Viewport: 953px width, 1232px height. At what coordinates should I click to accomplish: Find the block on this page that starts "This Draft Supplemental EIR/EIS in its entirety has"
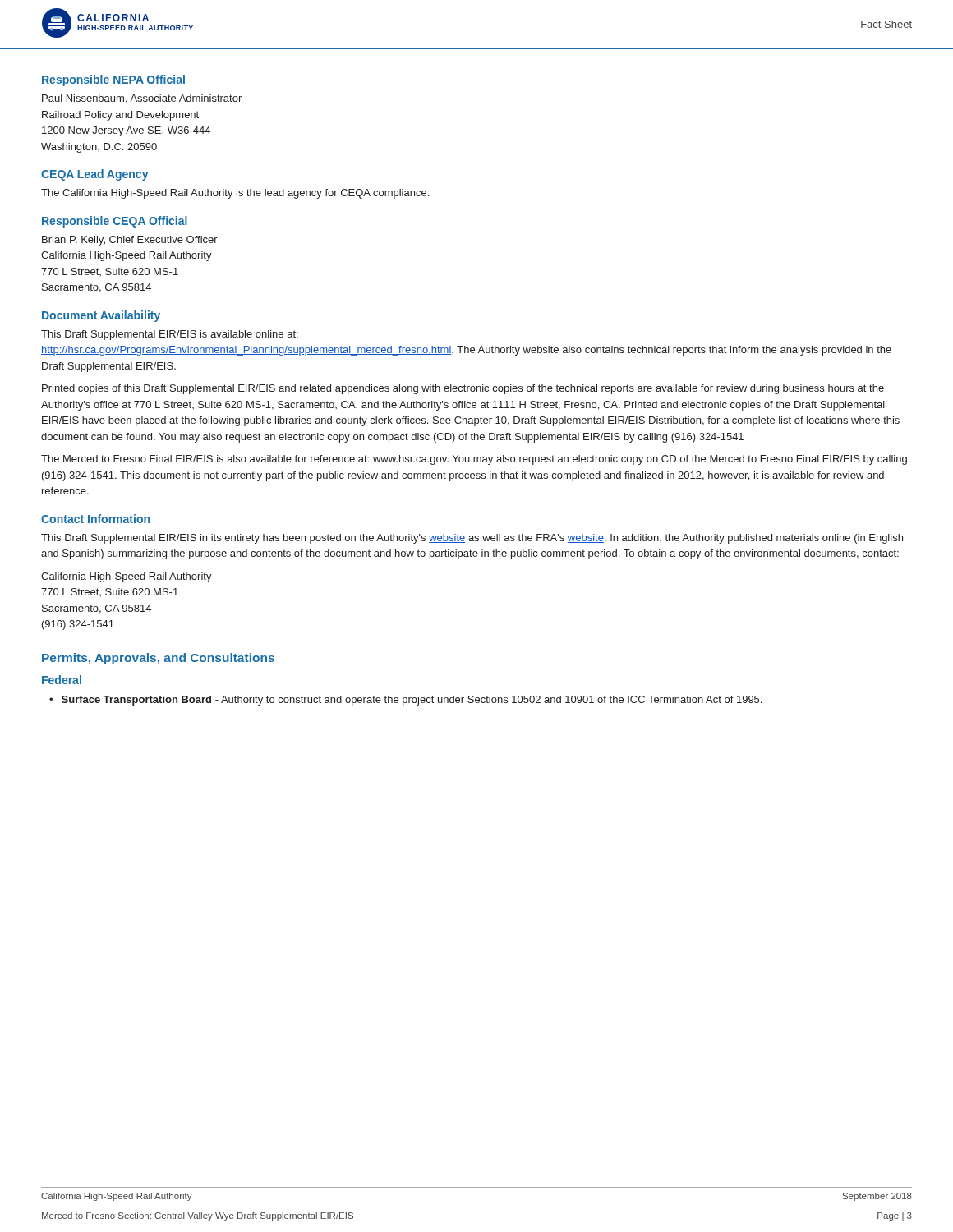tap(472, 545)
